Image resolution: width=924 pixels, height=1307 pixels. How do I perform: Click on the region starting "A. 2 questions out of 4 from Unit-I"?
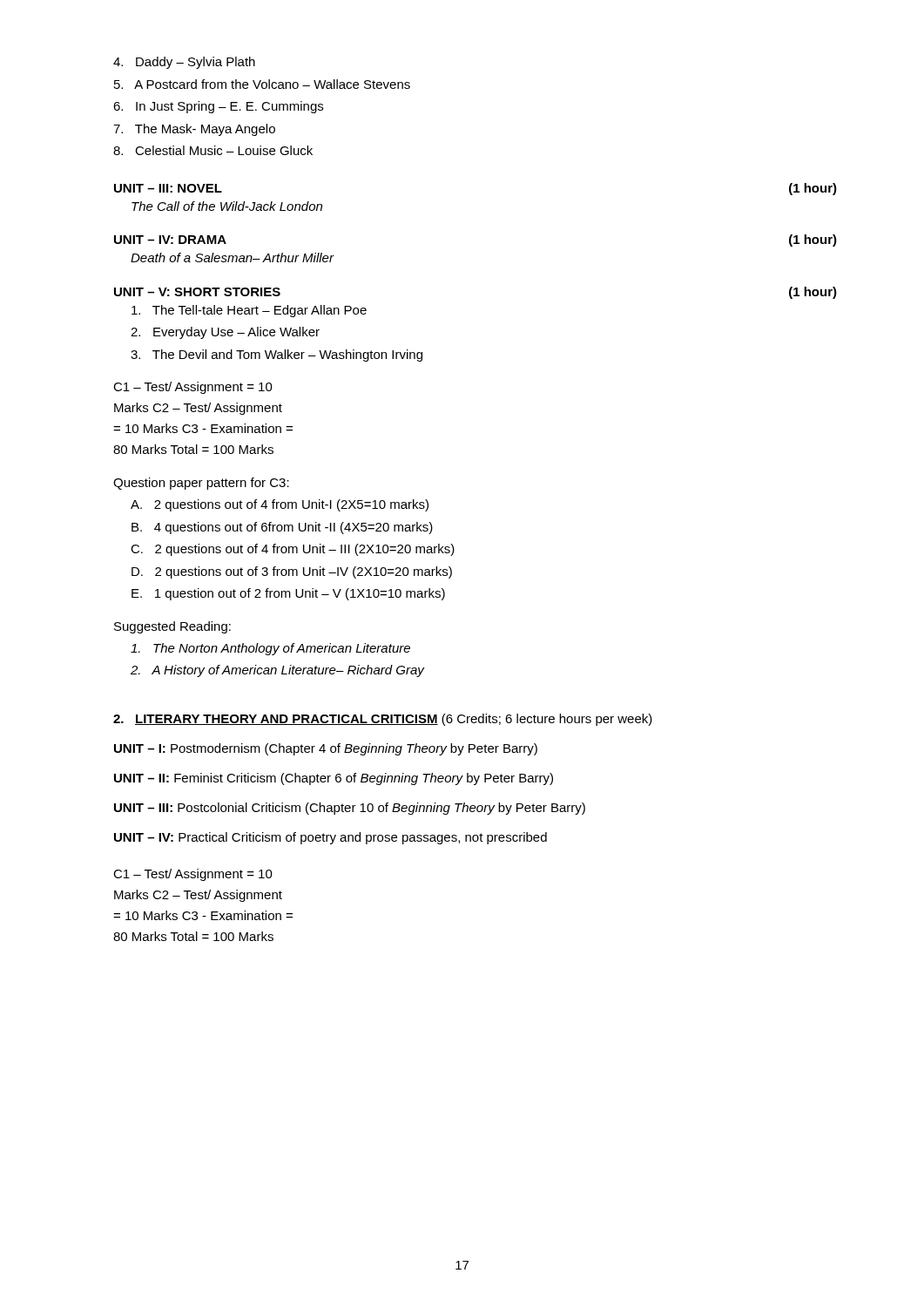pos(280,504)
